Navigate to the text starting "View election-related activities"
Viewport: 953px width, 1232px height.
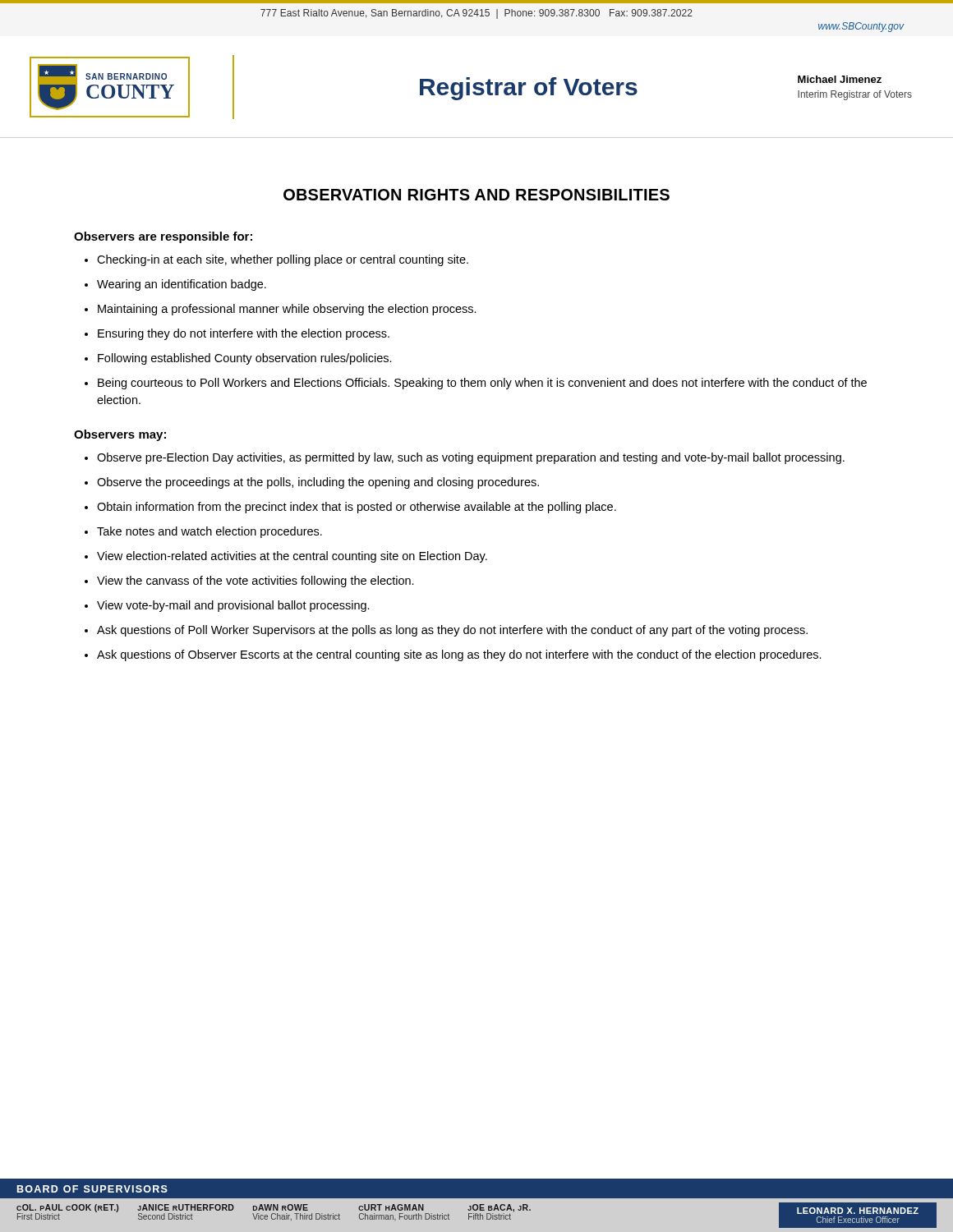click(x=292, y=556)
